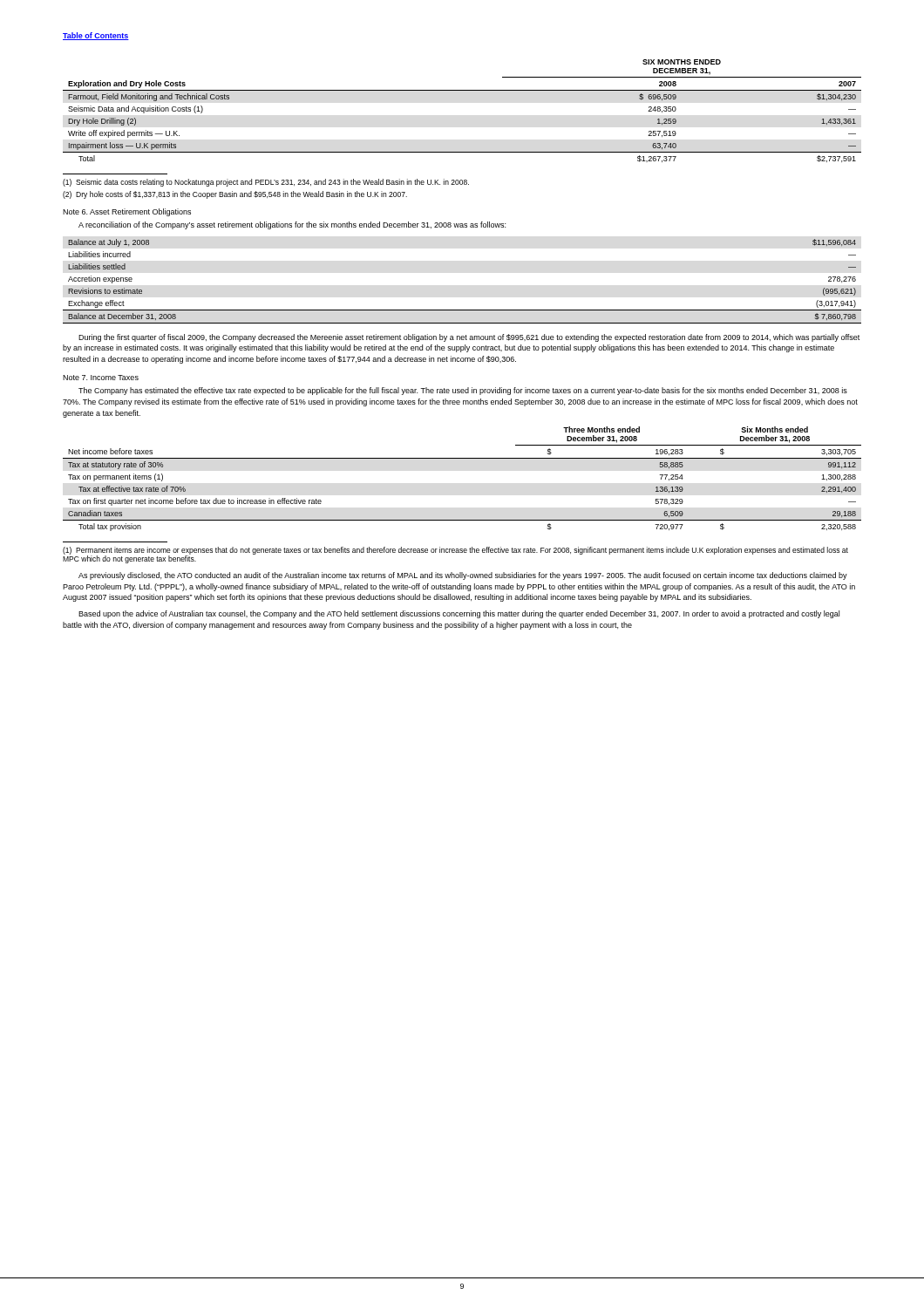Viewport: 924px width, 1308px height.
Task: Select the text block that says "A reconciliation of the Company’s asset retirement"
Action: [x=470, y=225]
